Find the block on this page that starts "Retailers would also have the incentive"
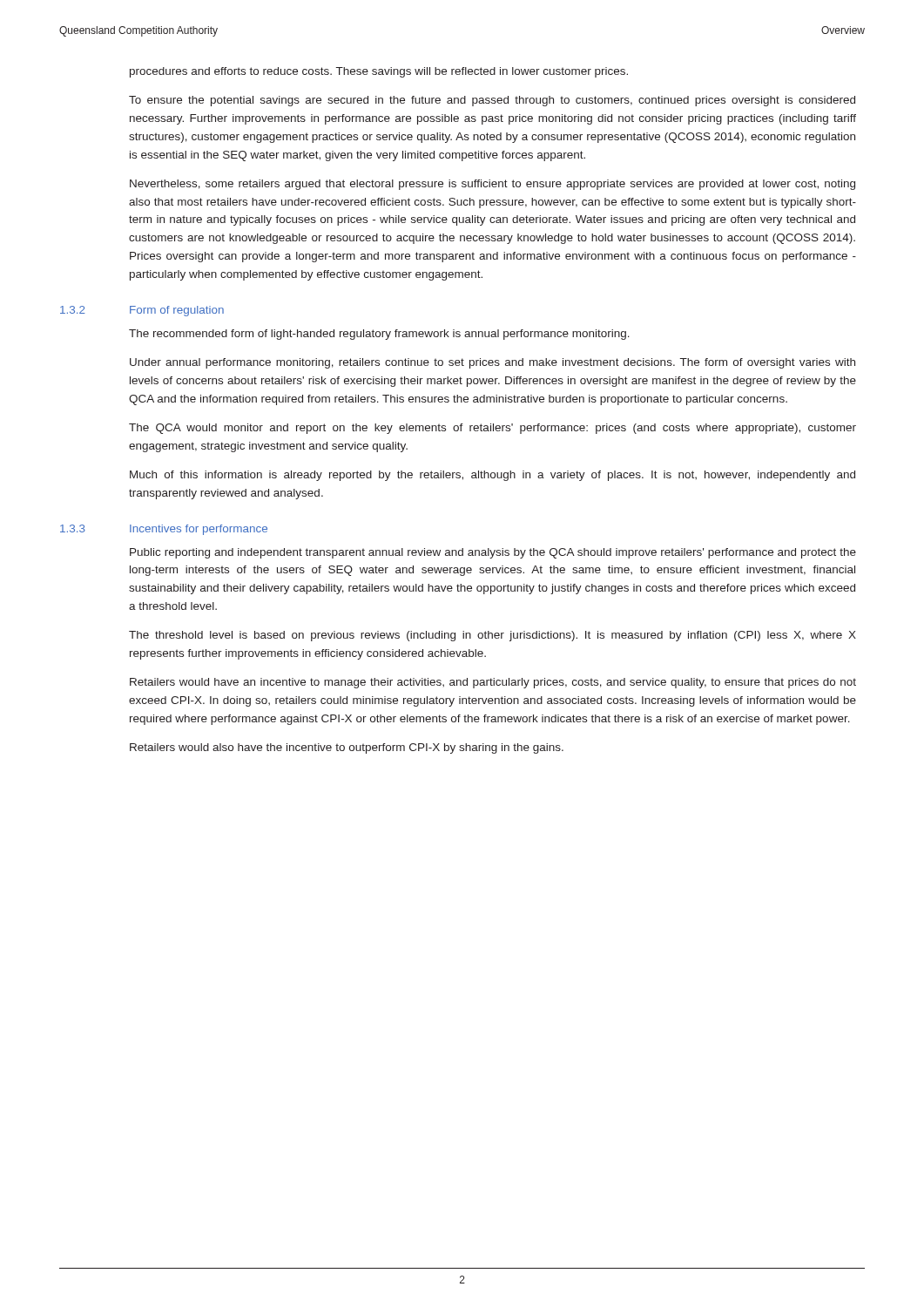 [x=346, y=747]
